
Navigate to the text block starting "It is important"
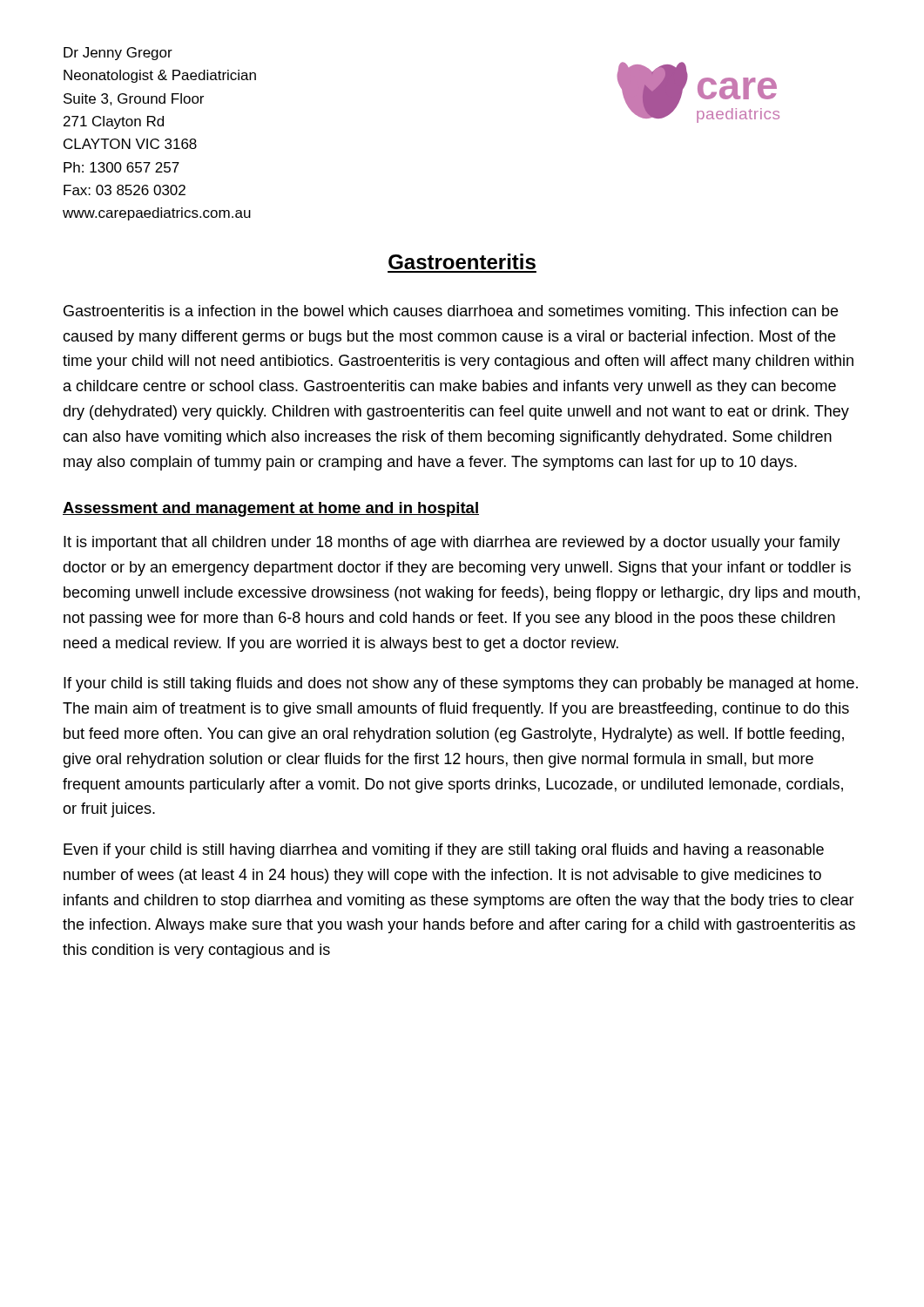[x=462, y=592]
